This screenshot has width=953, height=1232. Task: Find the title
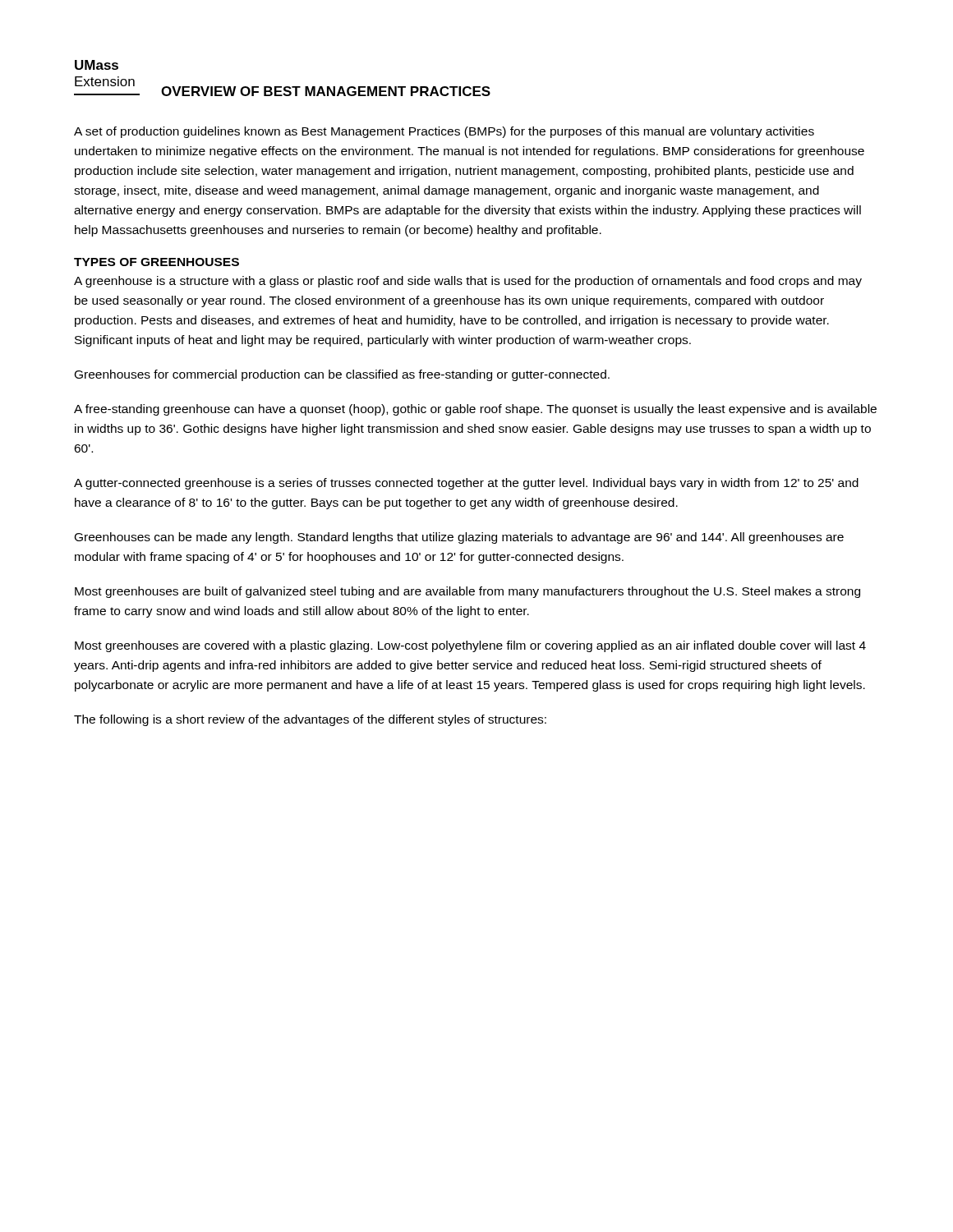[326, 91]
